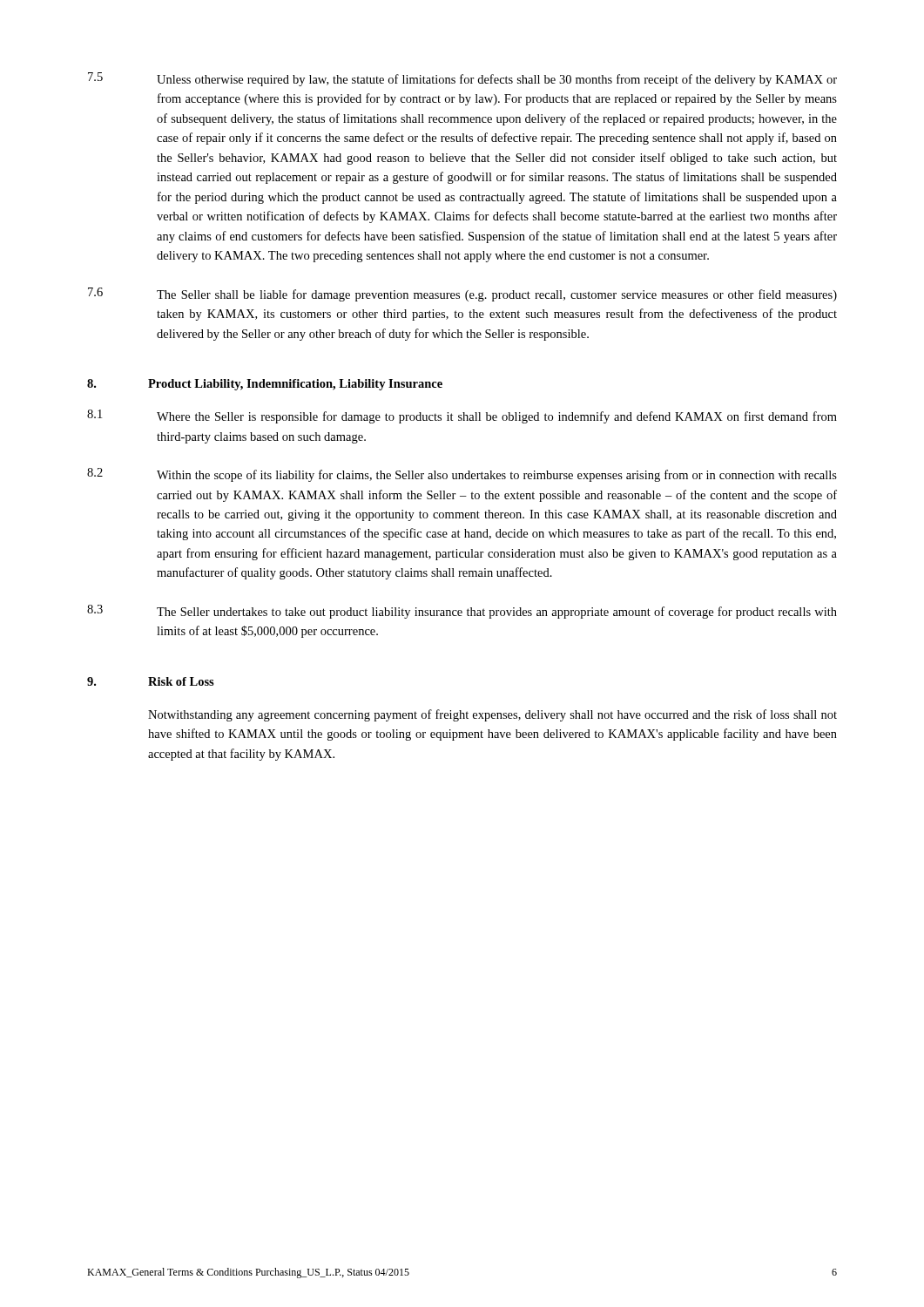Point to "9. Risk of Loss"
924x1307 pixels.
click(x=151, y=682)
